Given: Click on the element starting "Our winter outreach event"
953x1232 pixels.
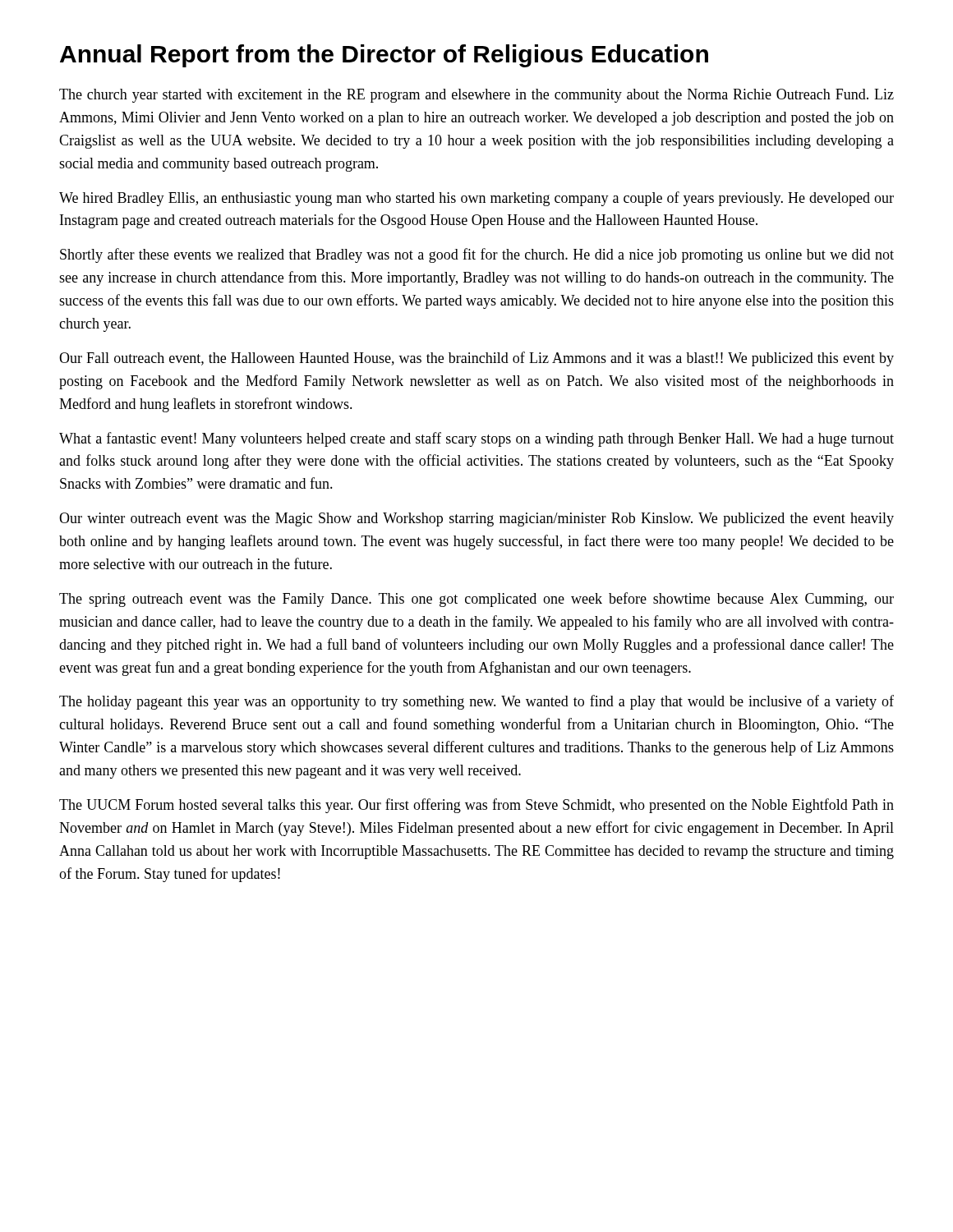Looking at the screenshot, I should coord(476,542).
